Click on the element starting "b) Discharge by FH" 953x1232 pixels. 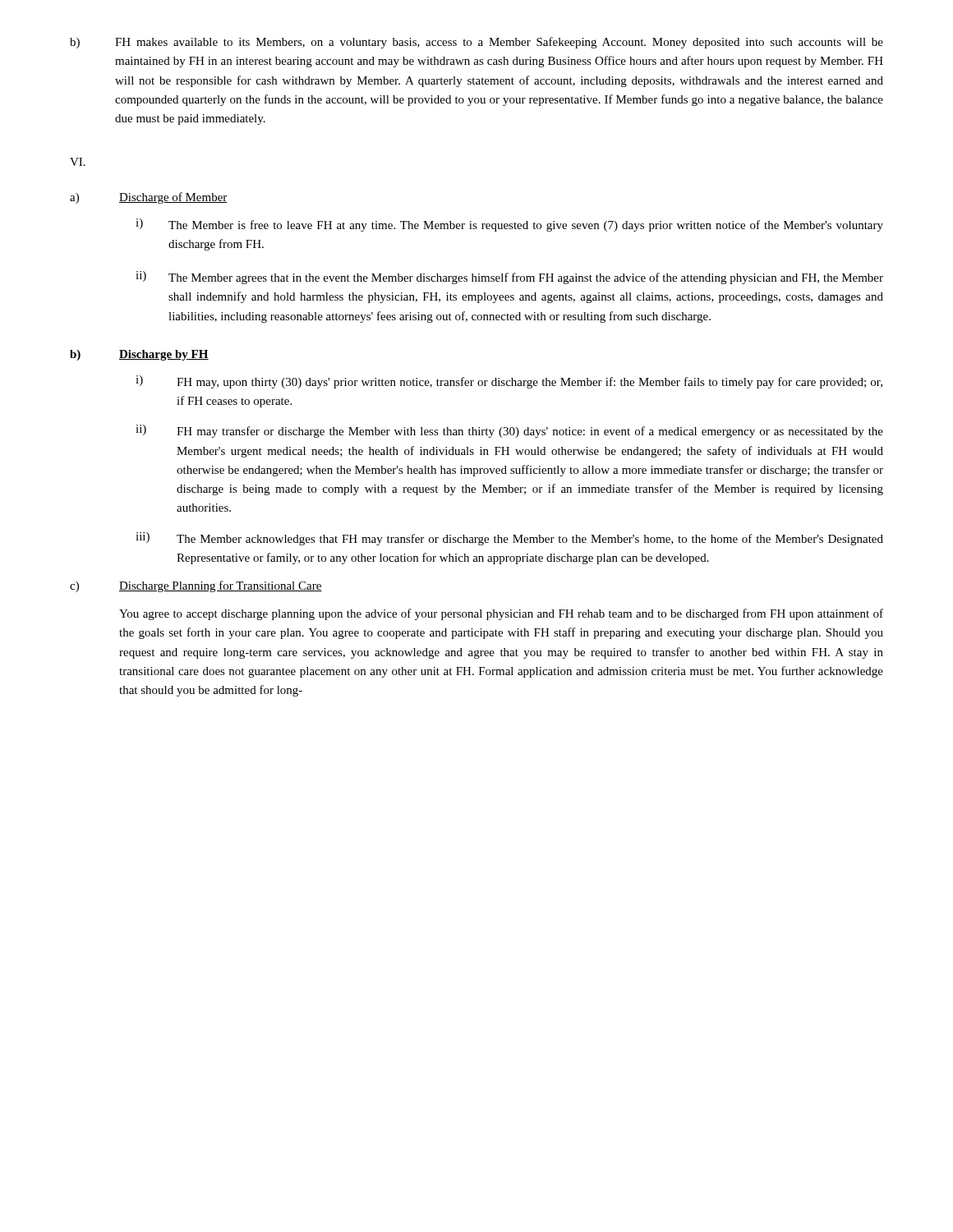click(139, 354)
